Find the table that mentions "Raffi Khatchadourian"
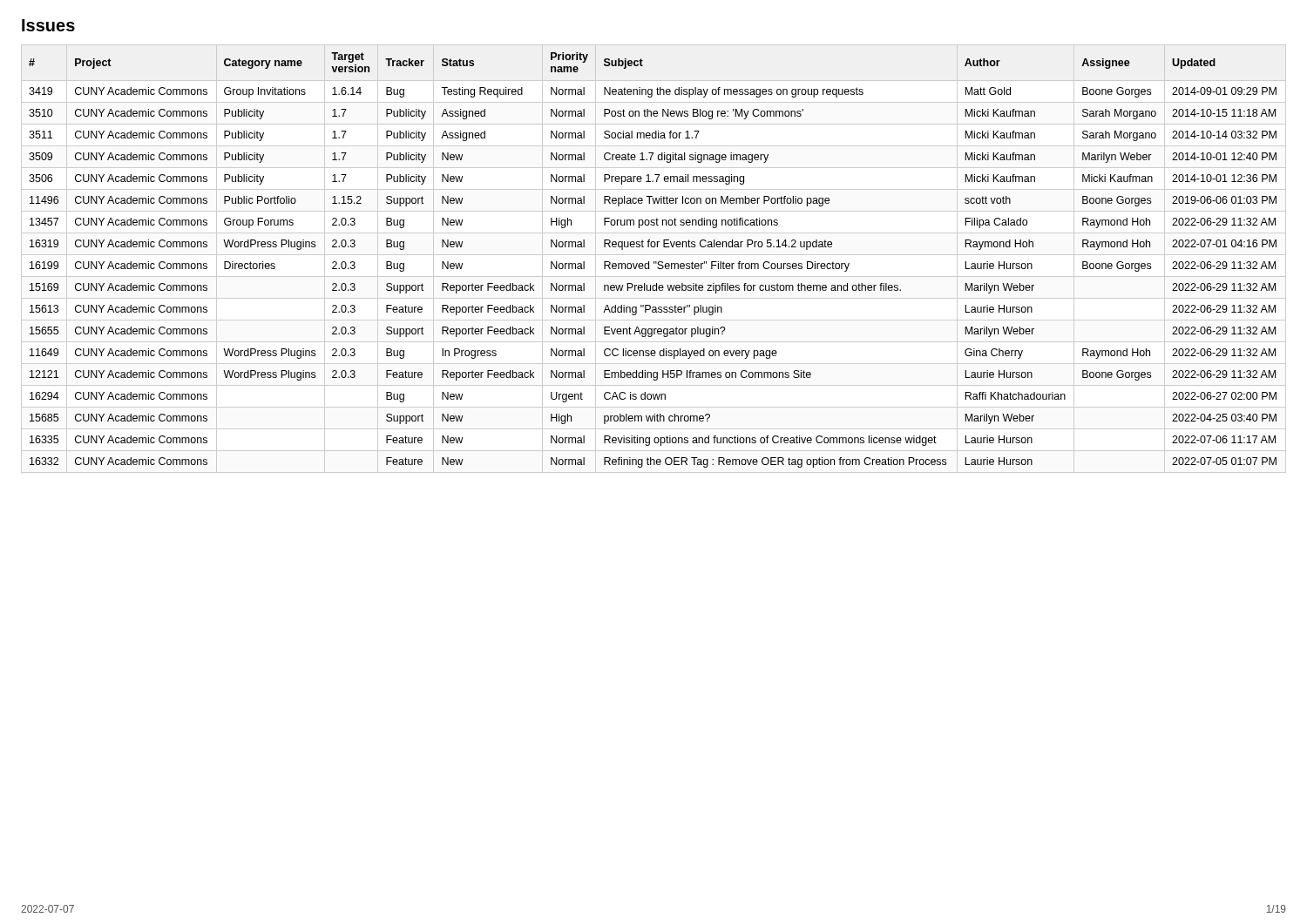1307x924 pixels. tap(654, 259)
